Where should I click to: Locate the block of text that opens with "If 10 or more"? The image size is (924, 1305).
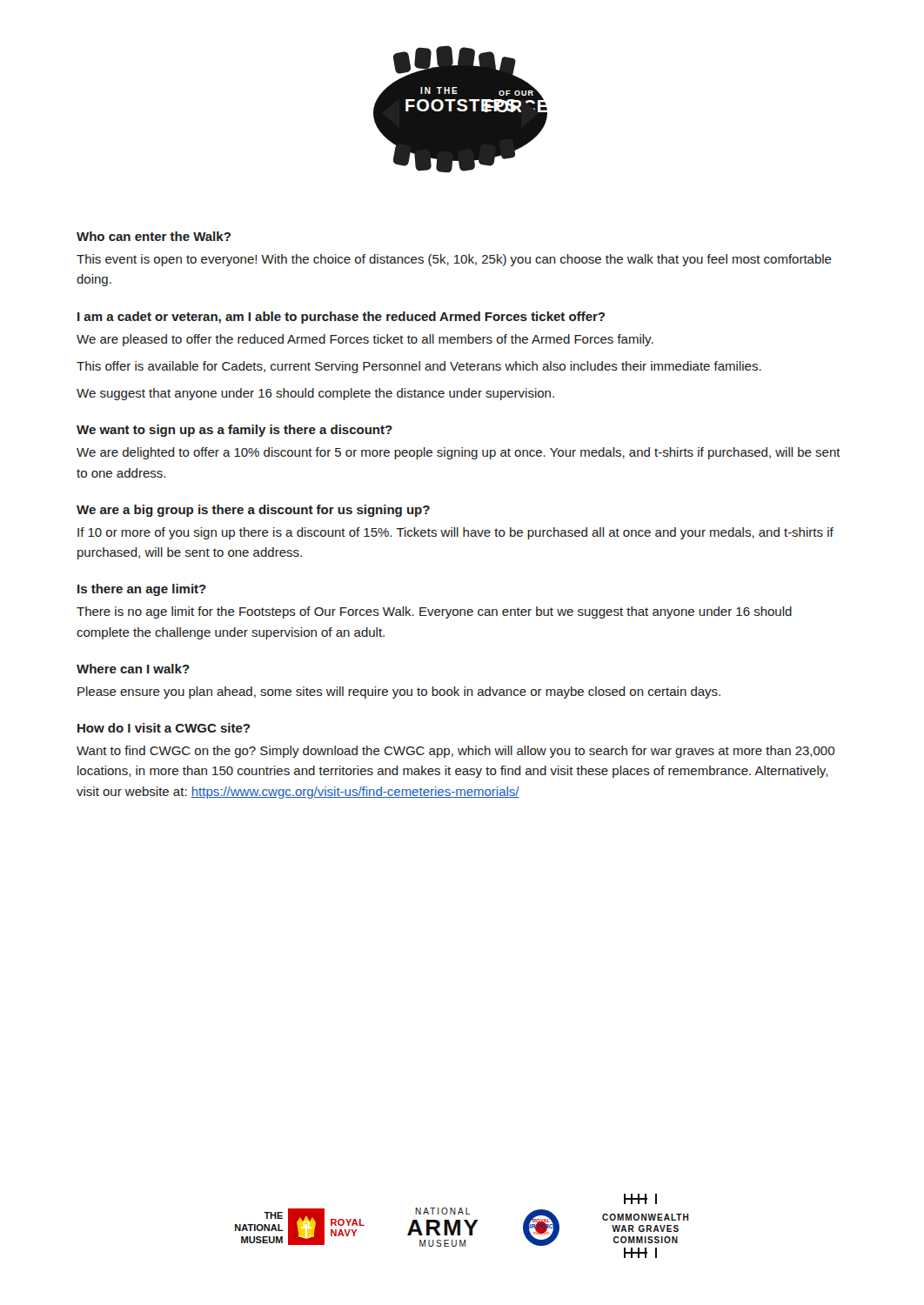455,542
